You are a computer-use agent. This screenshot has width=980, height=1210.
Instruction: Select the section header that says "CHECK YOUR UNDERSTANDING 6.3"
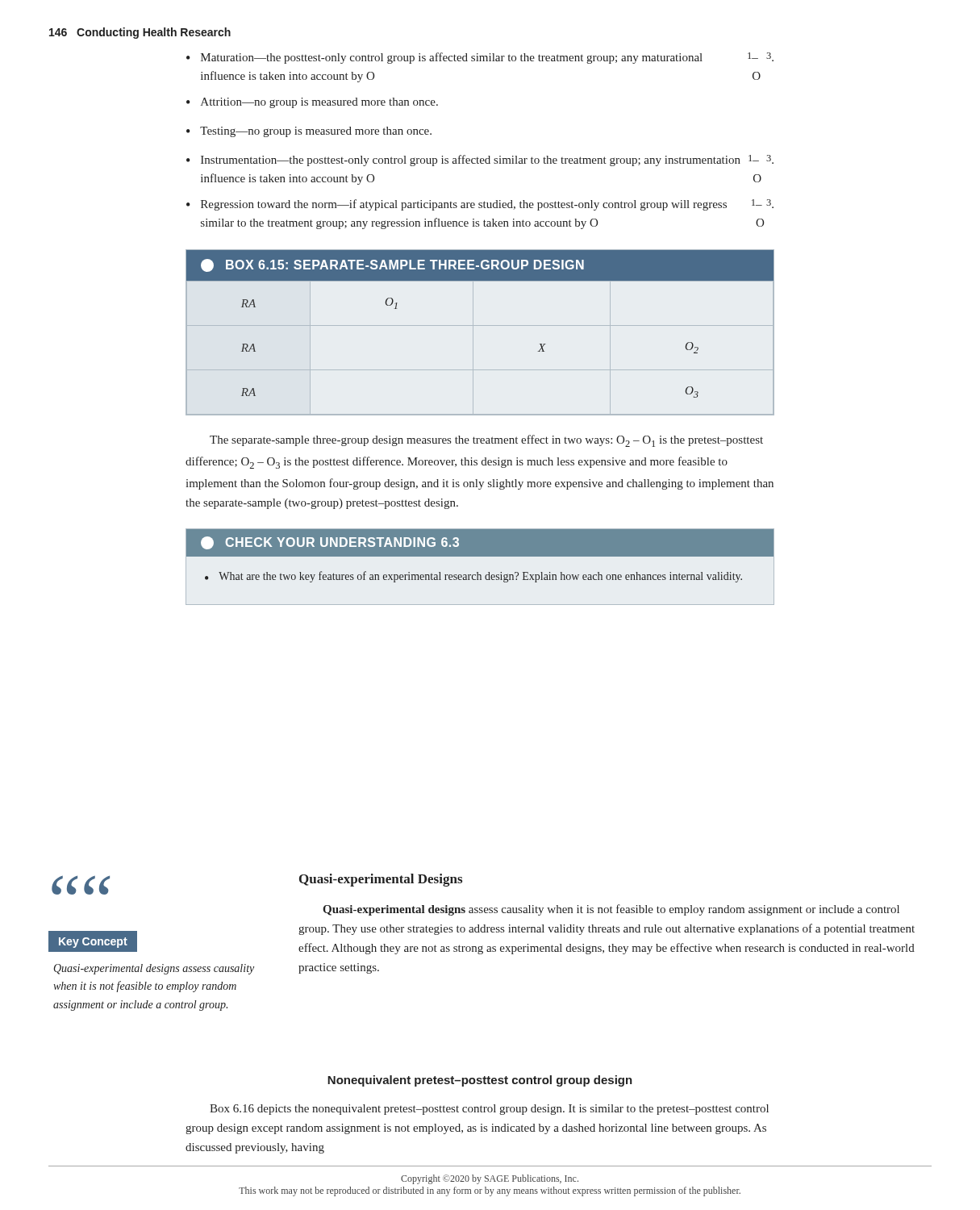pyautogui.click(x=480, y=559)
